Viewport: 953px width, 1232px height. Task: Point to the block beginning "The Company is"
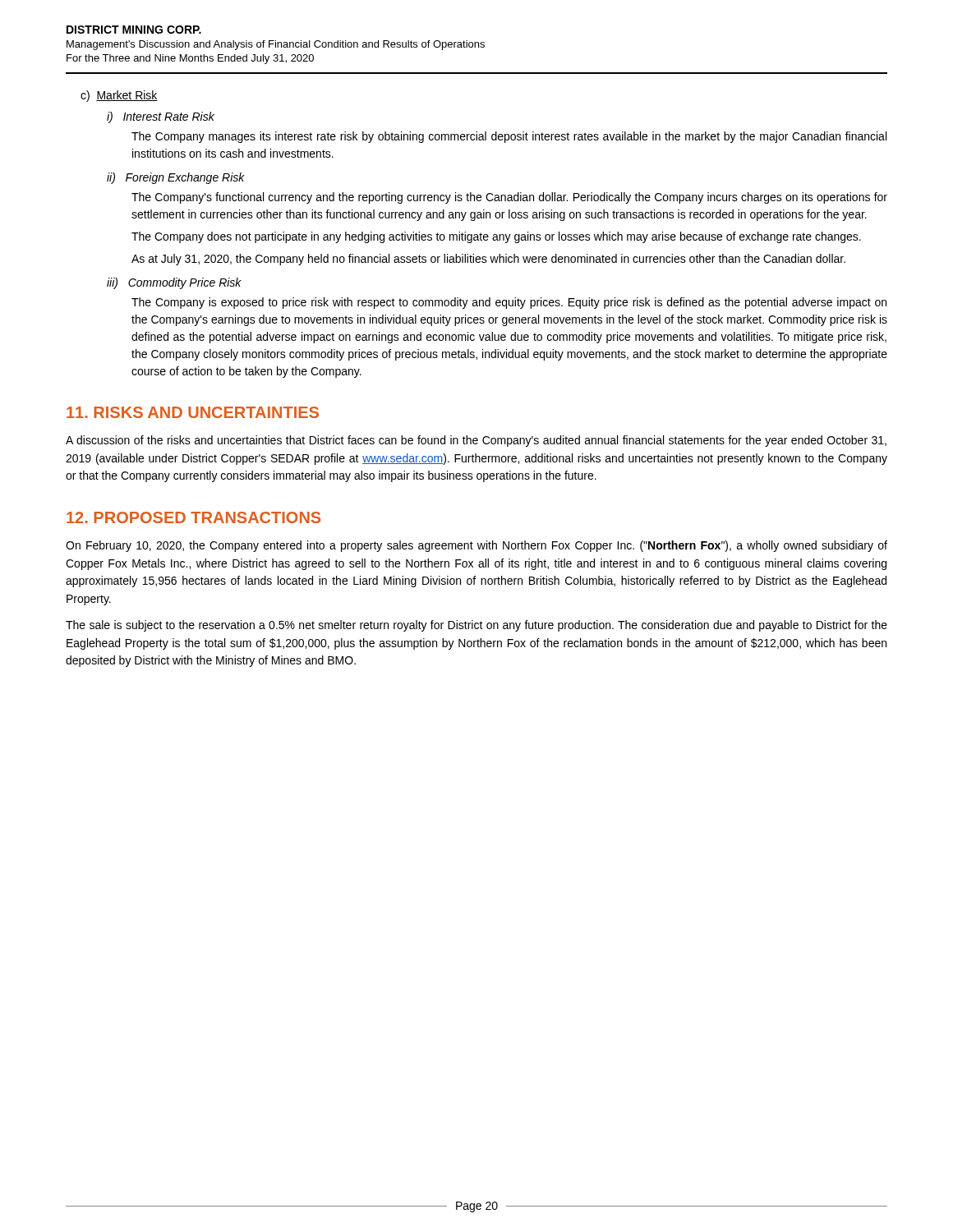click(x=509, y=337)
